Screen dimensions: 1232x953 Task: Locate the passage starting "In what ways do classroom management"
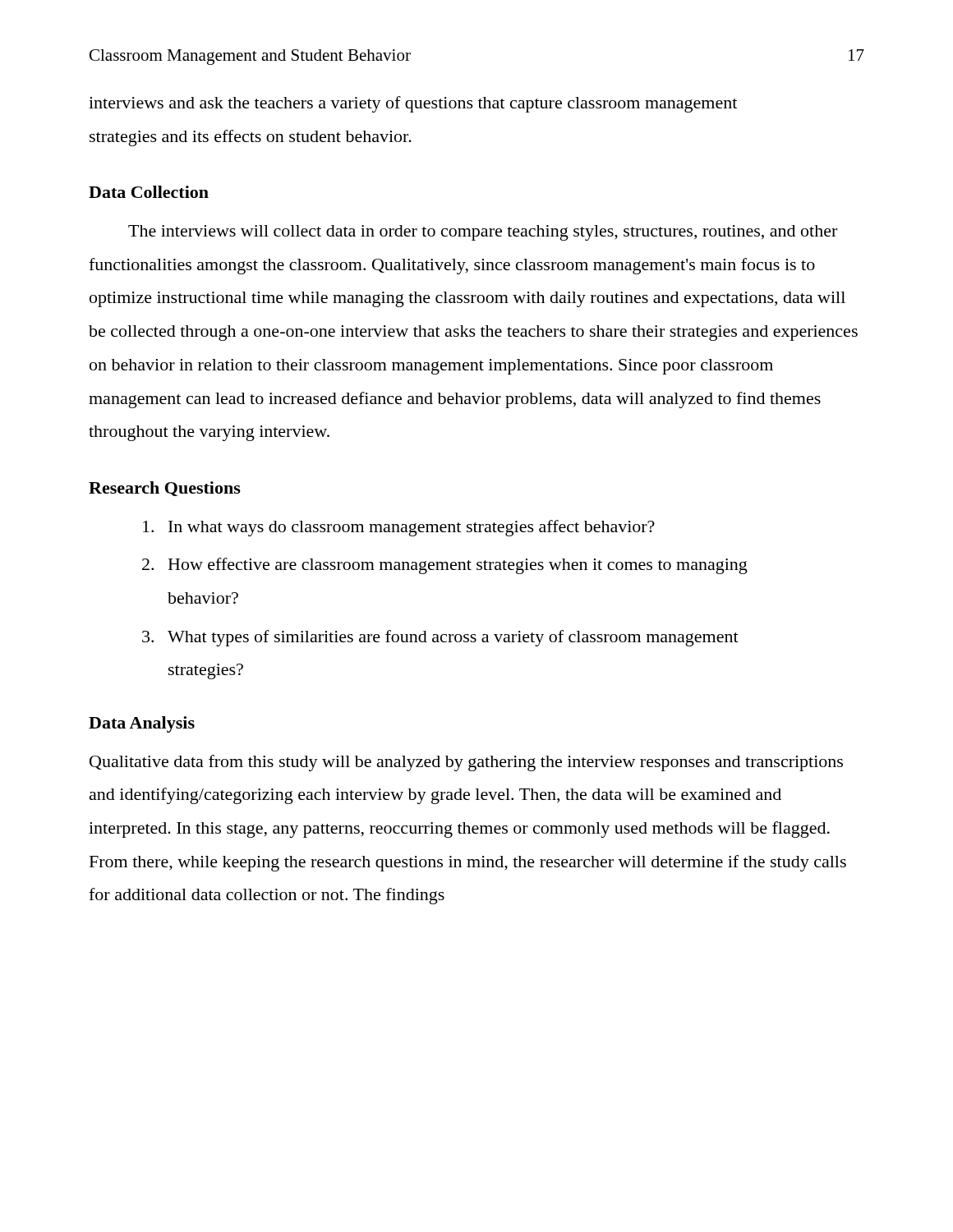503,526
